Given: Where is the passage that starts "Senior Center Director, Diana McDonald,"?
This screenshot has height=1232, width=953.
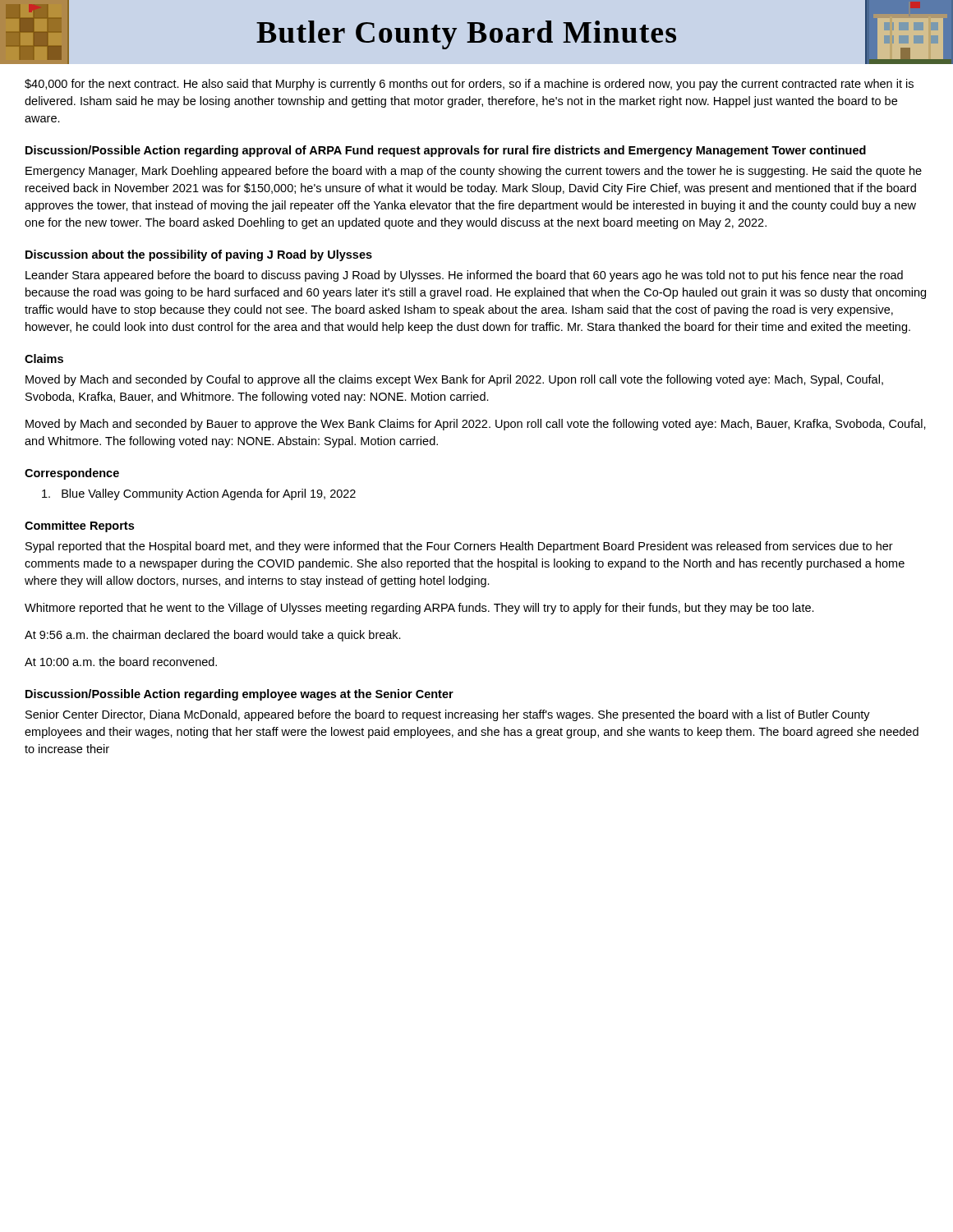Looking at the screenshot, I should [472, 732].
